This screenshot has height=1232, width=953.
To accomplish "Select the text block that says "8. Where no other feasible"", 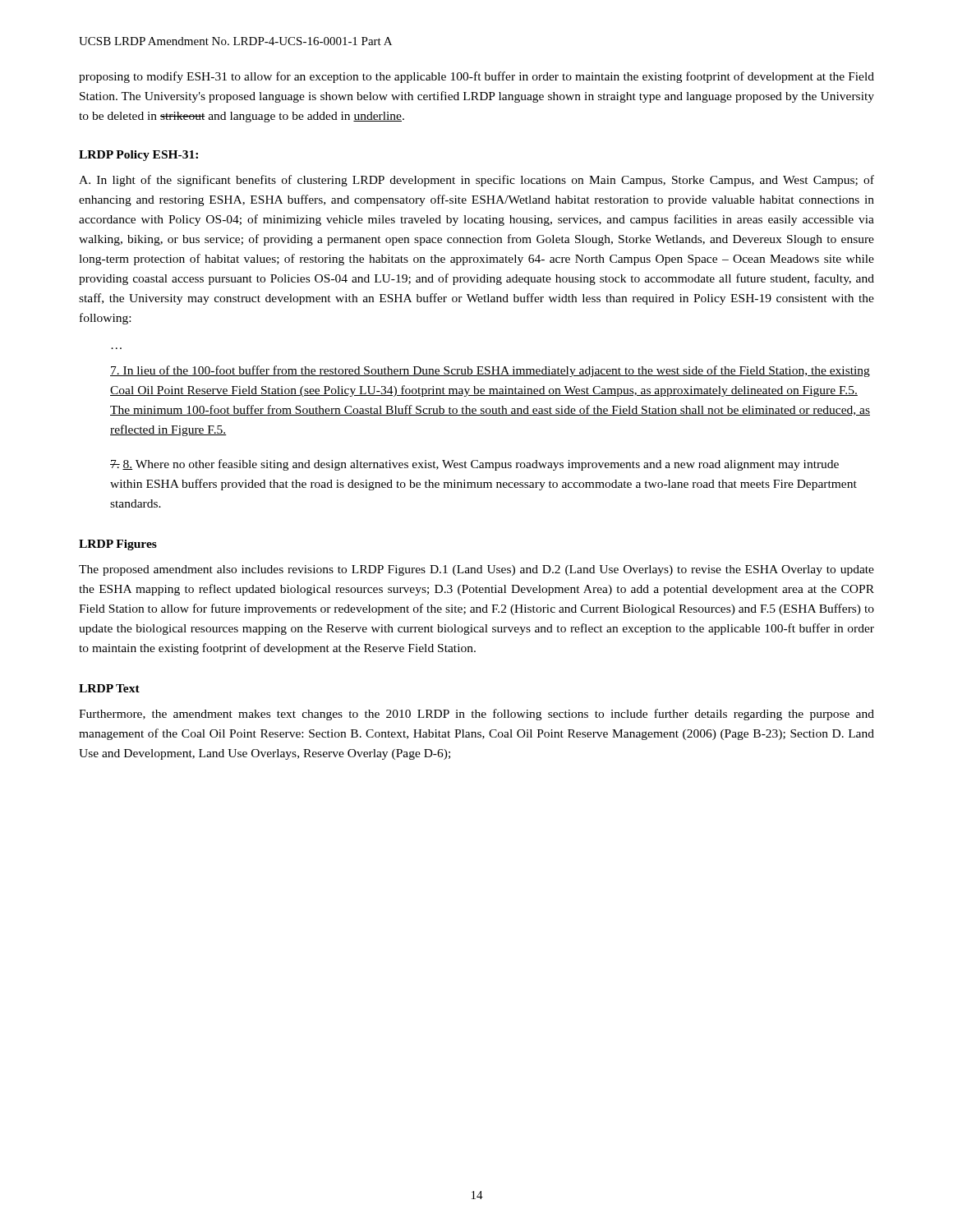I will pyautogui.click(x=483, y=484).
